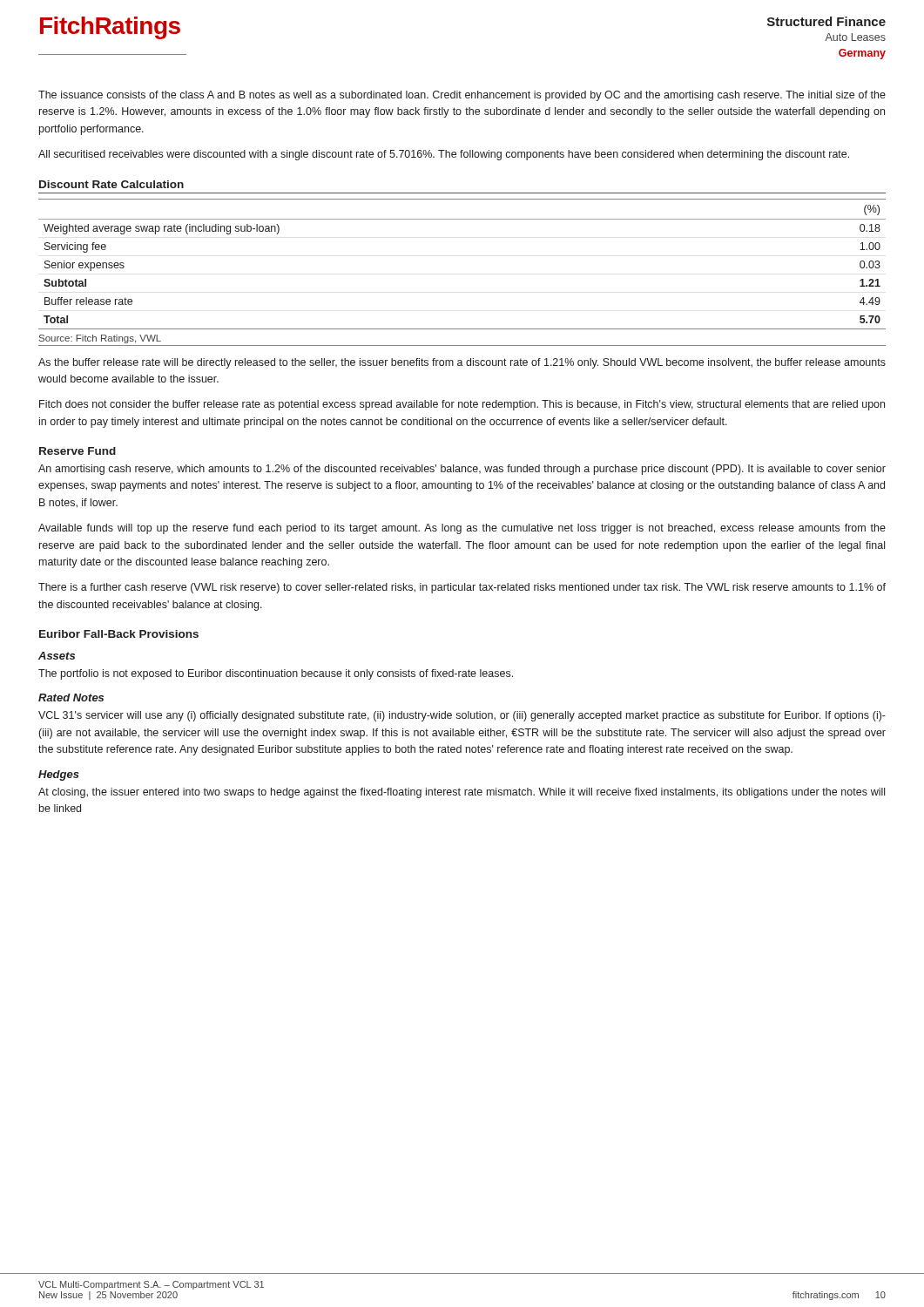Click the passage that begins "As the buffer release rate will be directly"
Viewport: 924px width, 1307px height.
[x=462, y=370]
